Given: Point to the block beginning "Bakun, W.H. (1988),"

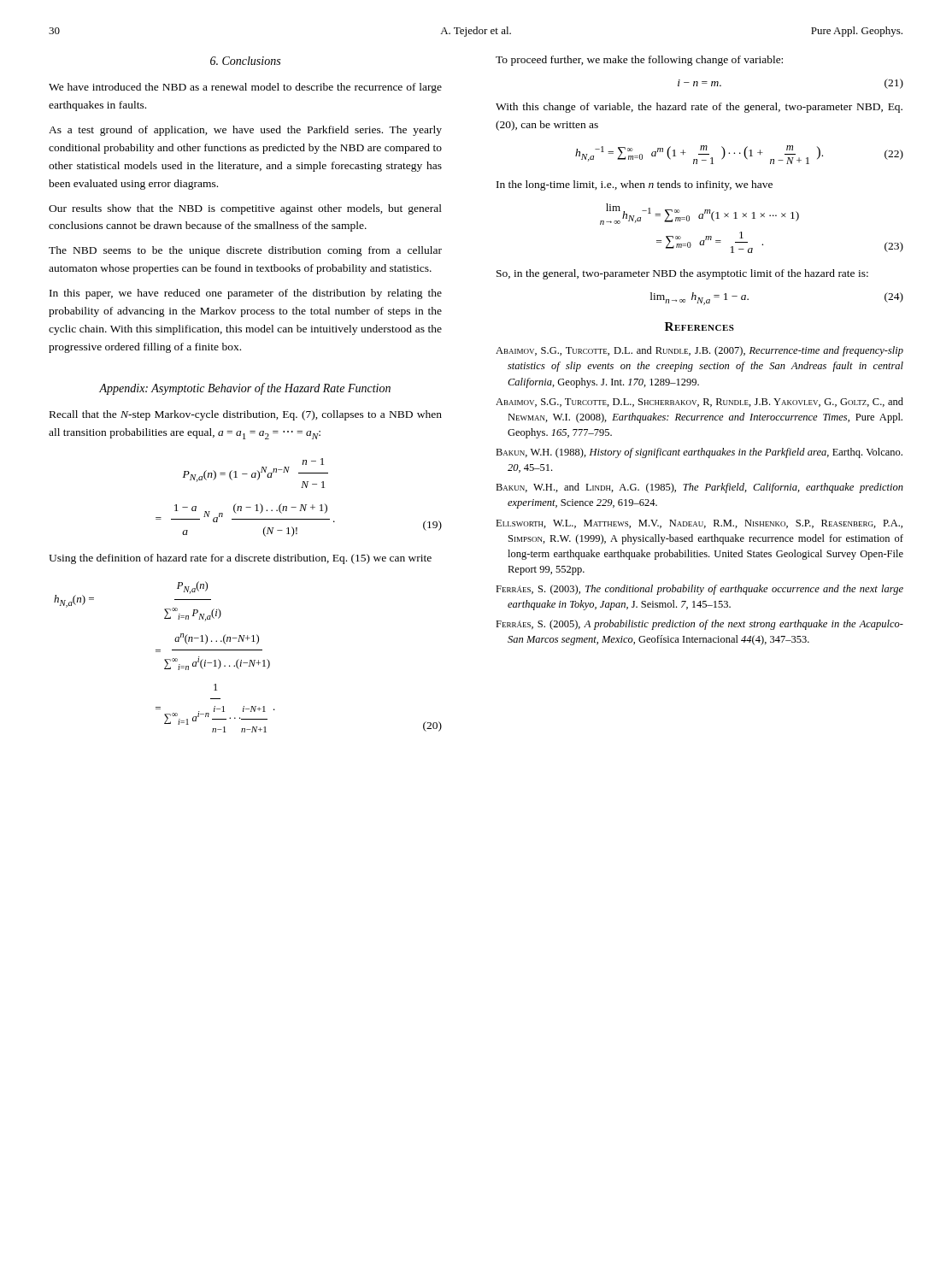Looking at the screenshot, I should (699, 460).
